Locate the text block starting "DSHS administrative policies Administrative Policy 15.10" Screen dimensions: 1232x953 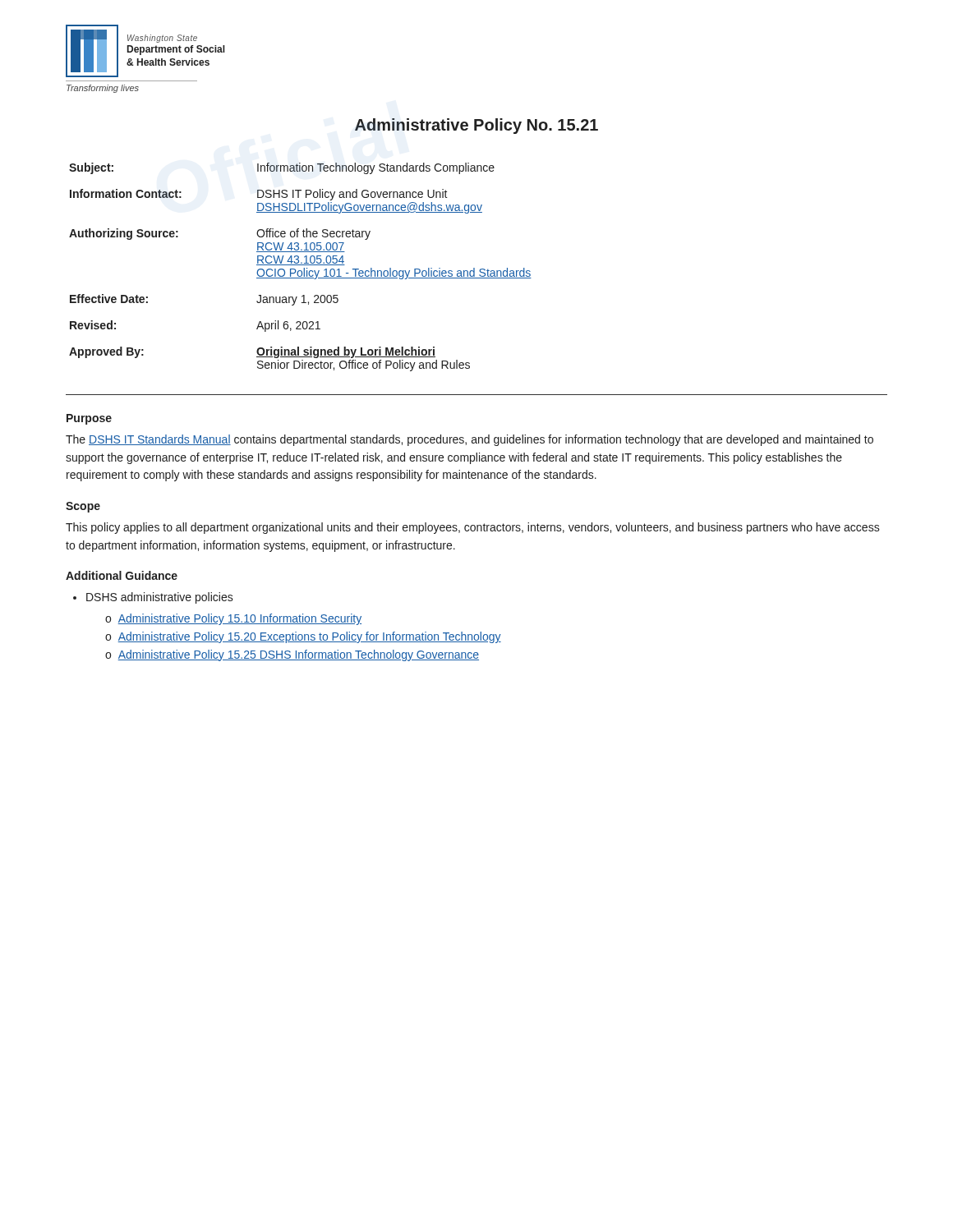(476, 627)
